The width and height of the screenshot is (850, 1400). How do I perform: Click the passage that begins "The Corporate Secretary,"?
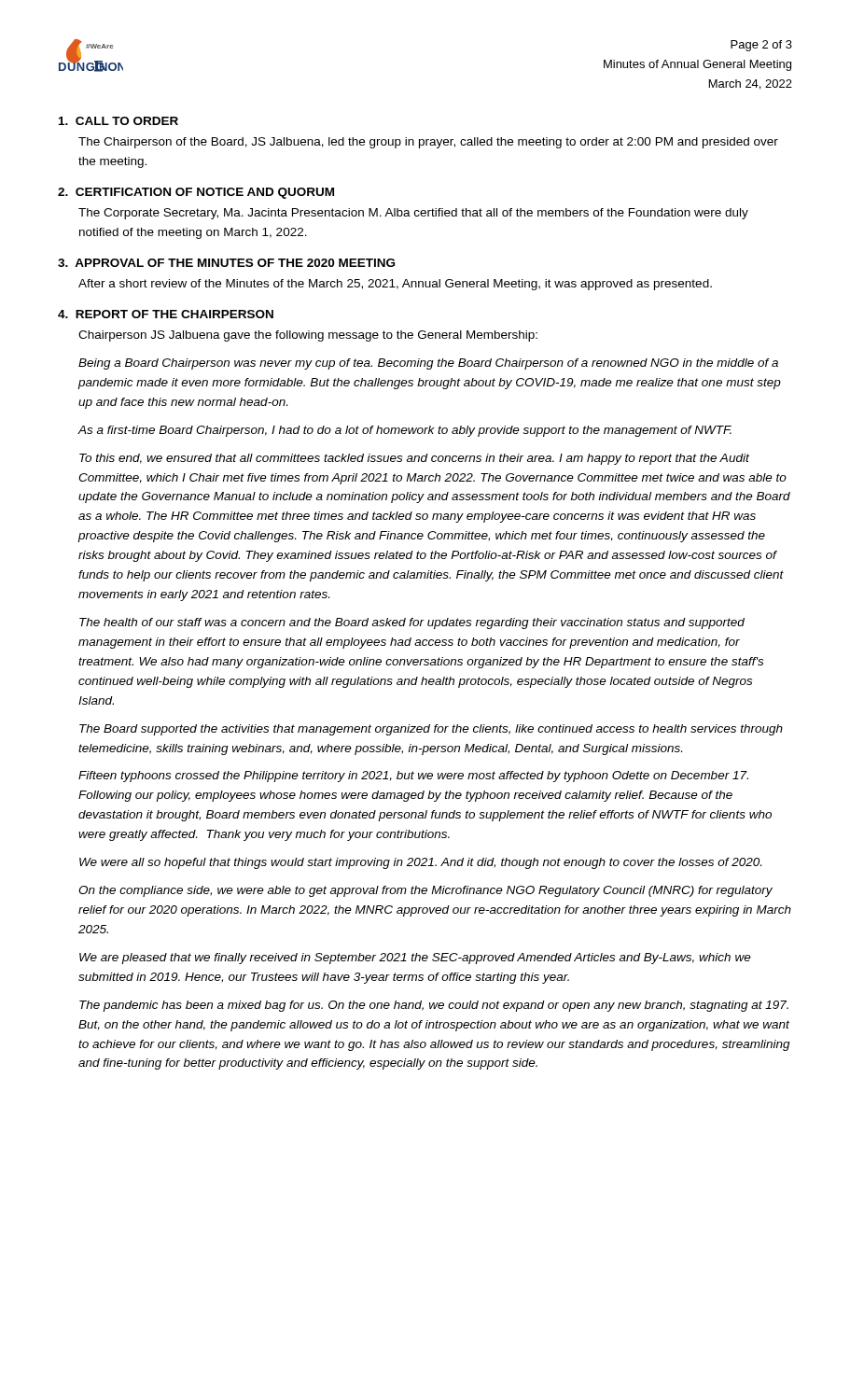click(413, 222)
